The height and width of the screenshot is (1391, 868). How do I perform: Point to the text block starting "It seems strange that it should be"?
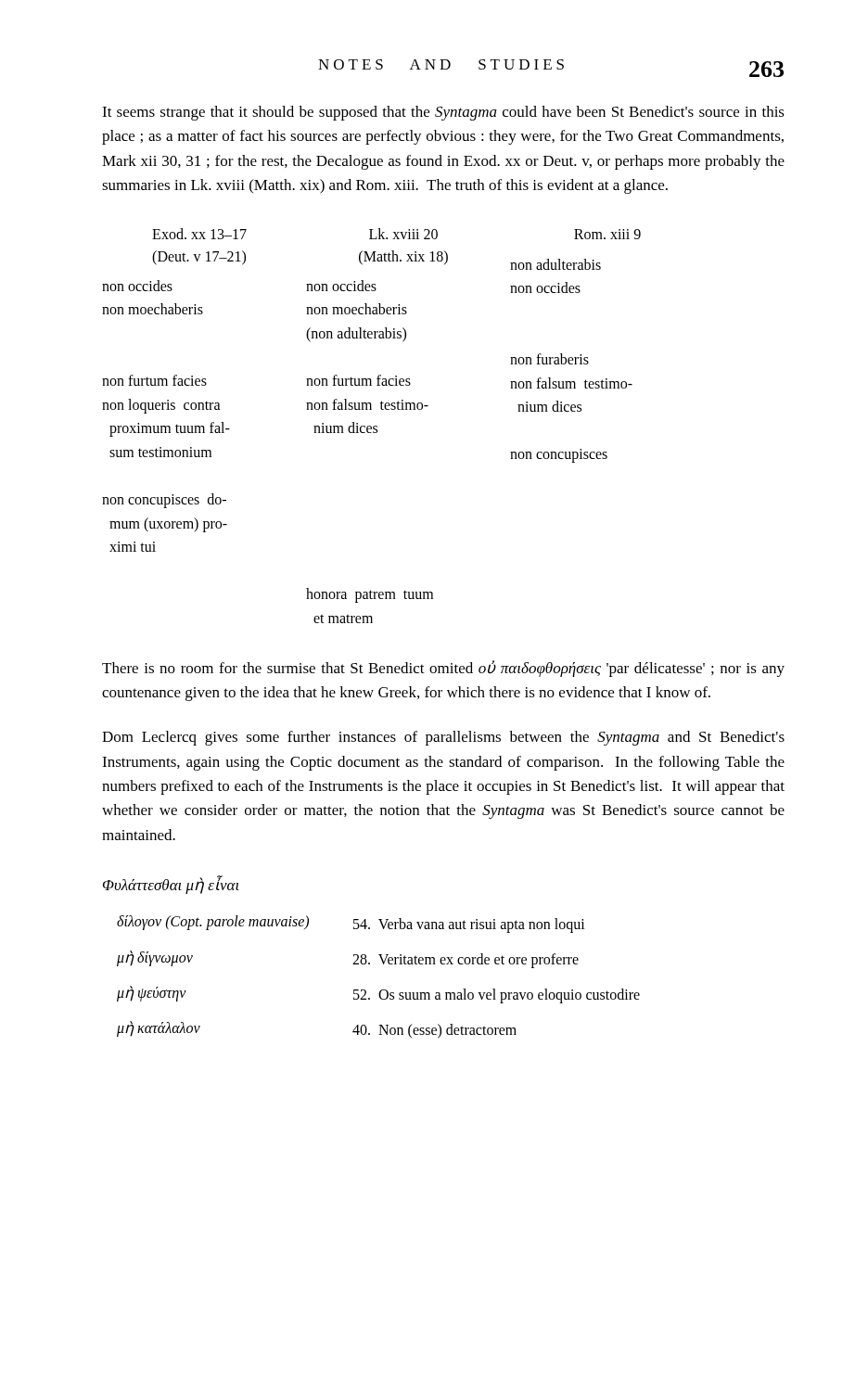click(x=443, y=148)
